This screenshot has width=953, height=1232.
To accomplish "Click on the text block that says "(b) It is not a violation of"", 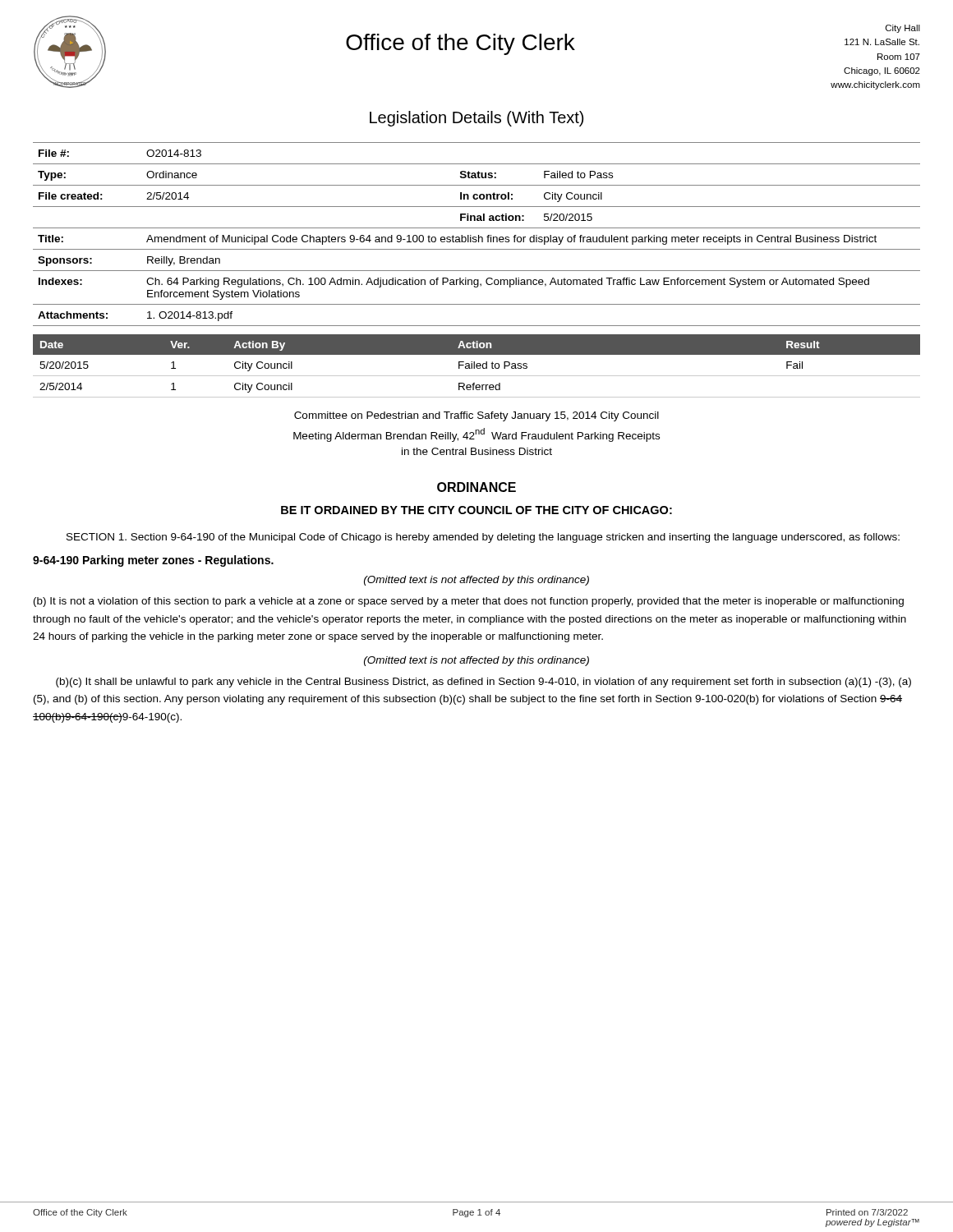I will pyautogui.click(x=470, y=619).
